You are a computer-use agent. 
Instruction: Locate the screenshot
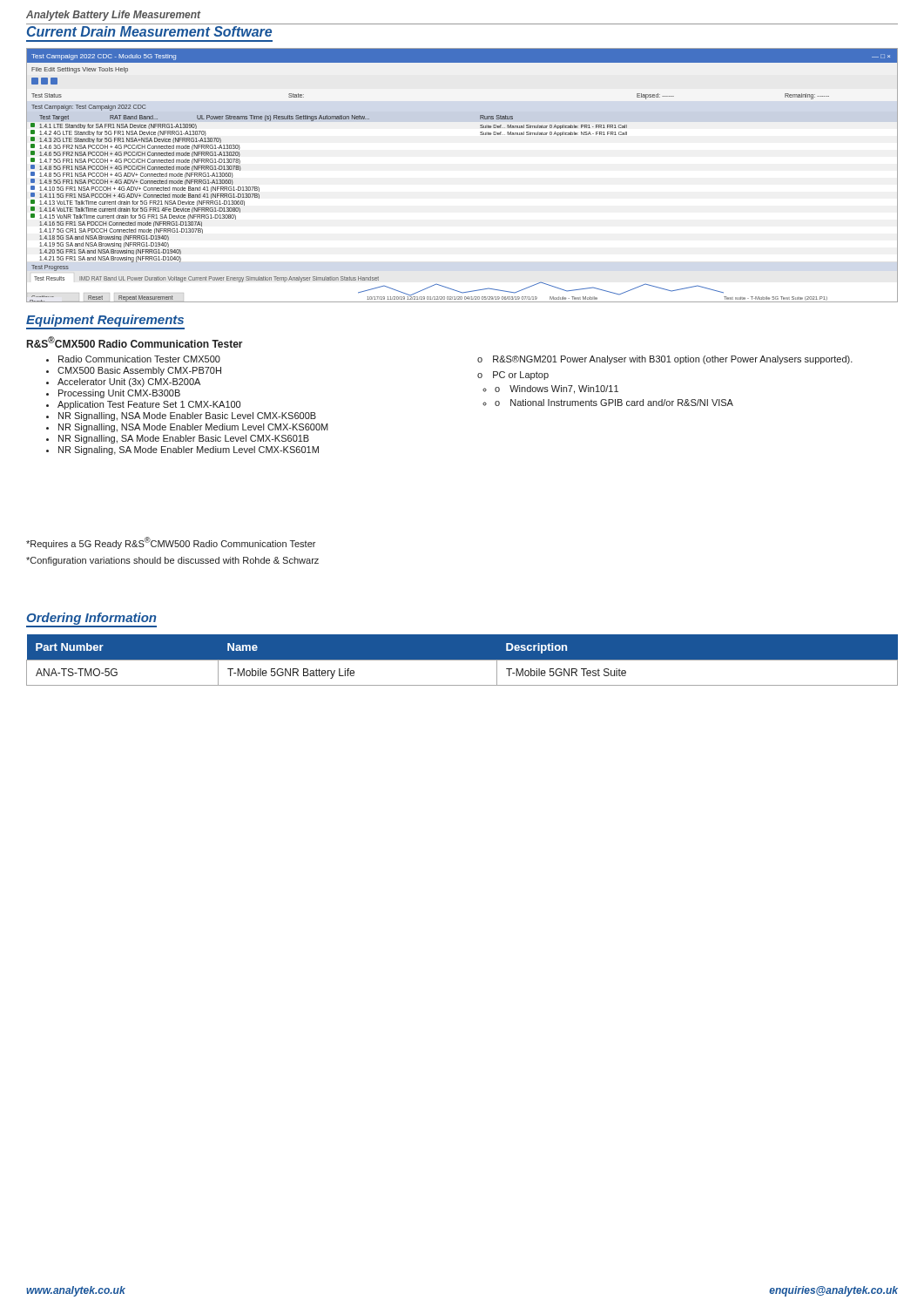462,175
